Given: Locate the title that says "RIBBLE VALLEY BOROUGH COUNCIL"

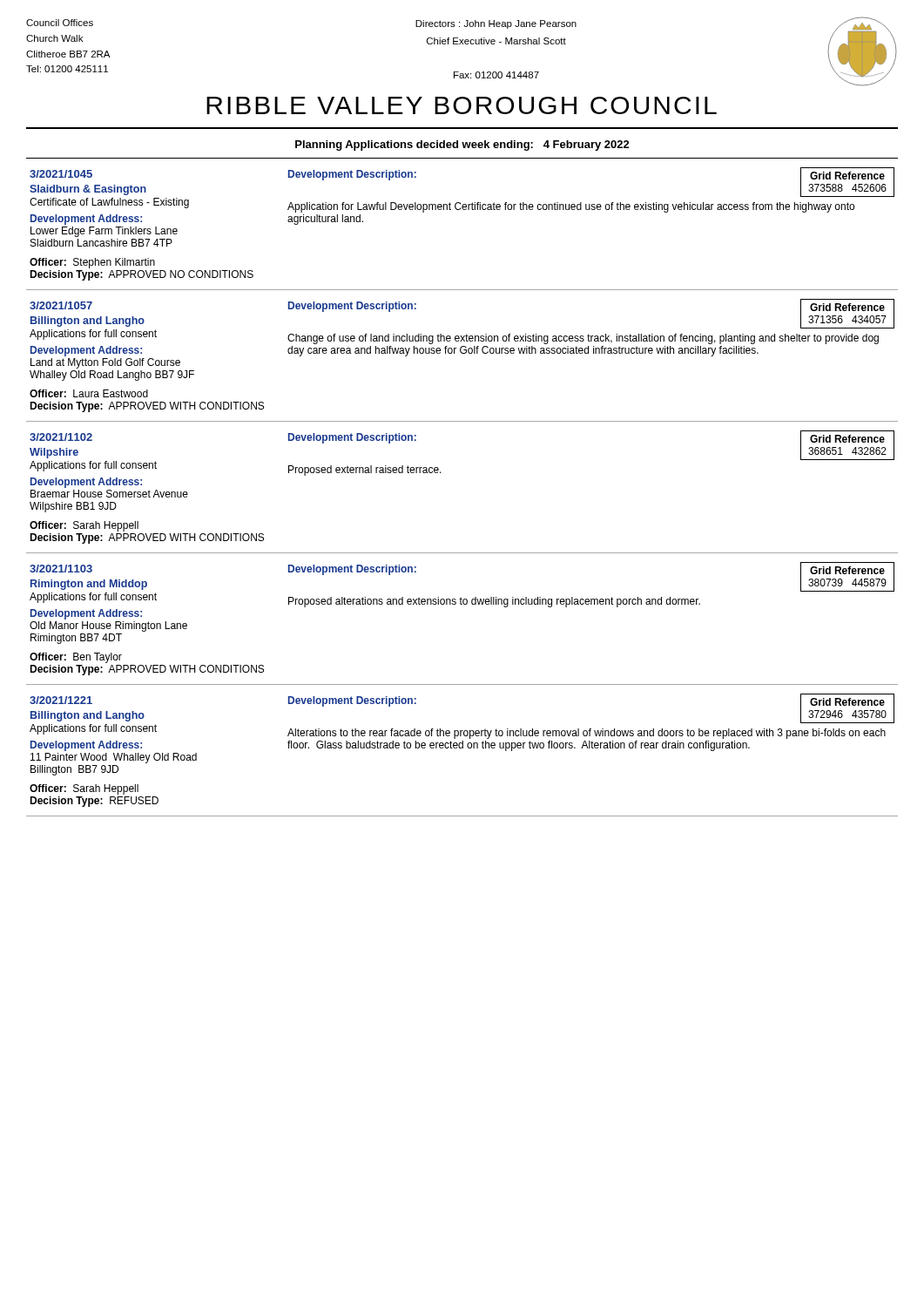Looking at the screenshot, I should coord(462,105).
